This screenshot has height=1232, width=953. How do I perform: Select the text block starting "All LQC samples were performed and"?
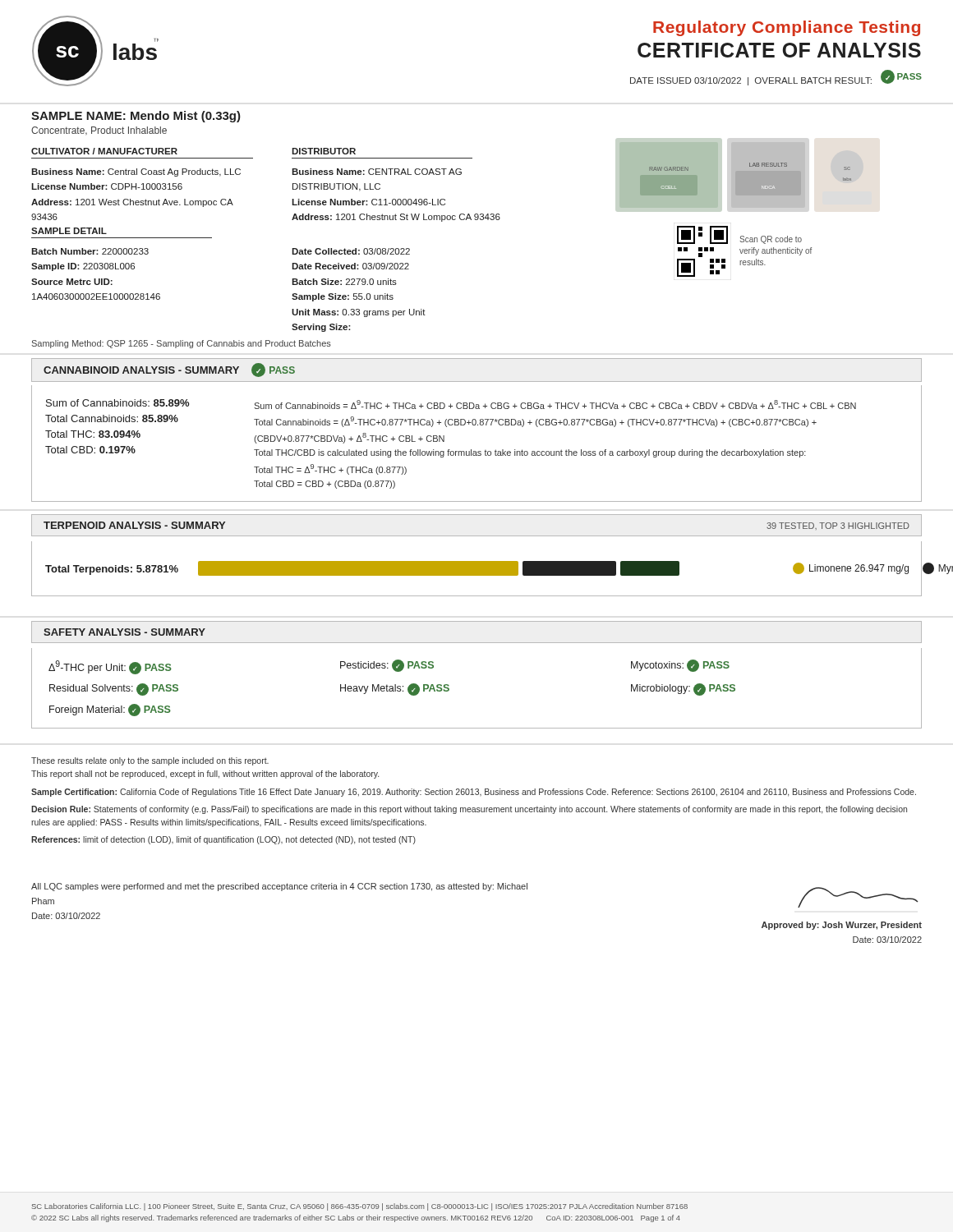coord(280,901)
